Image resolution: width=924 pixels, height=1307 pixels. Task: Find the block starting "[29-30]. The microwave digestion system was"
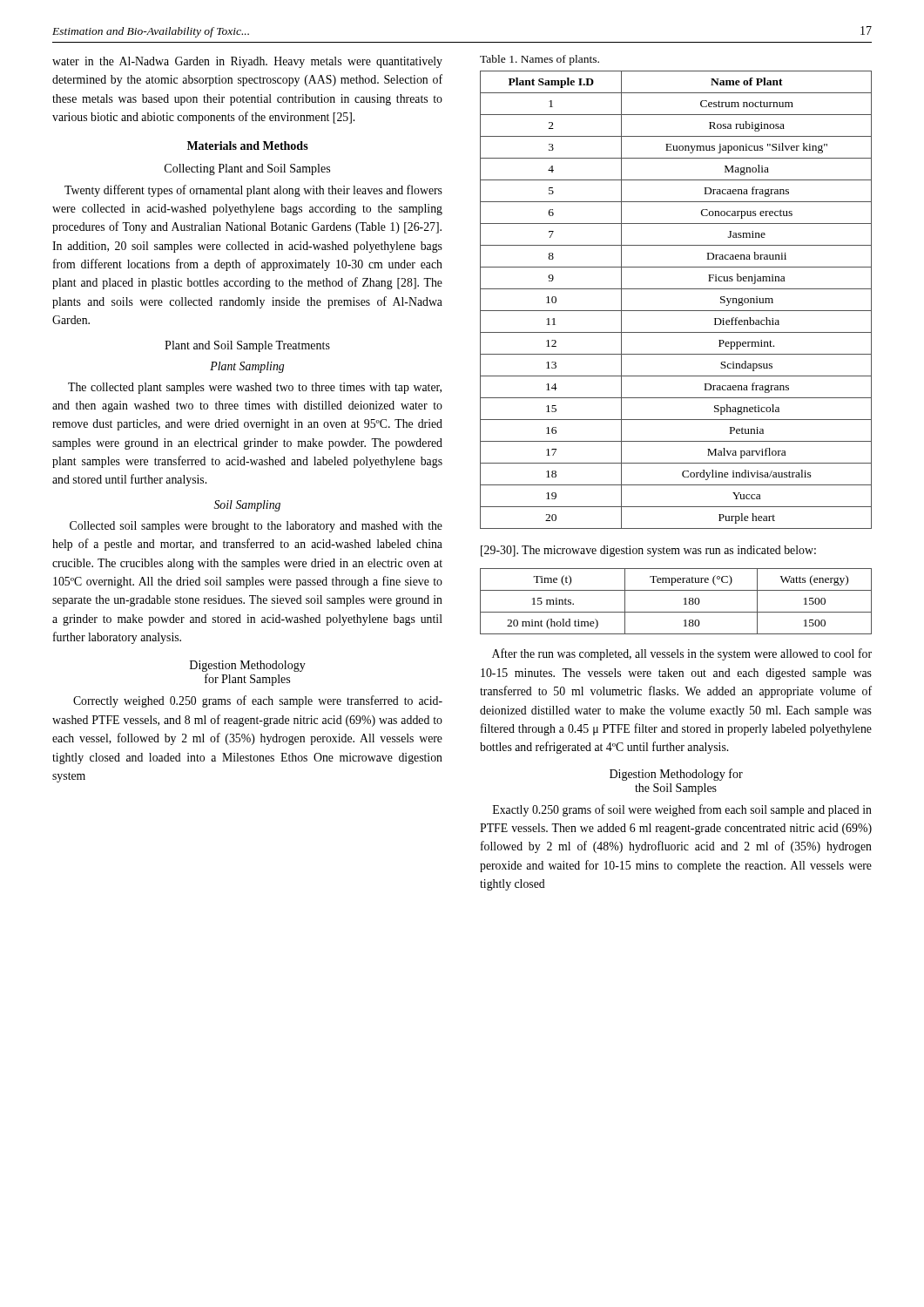pyautogui.click(x=648, y=550)
